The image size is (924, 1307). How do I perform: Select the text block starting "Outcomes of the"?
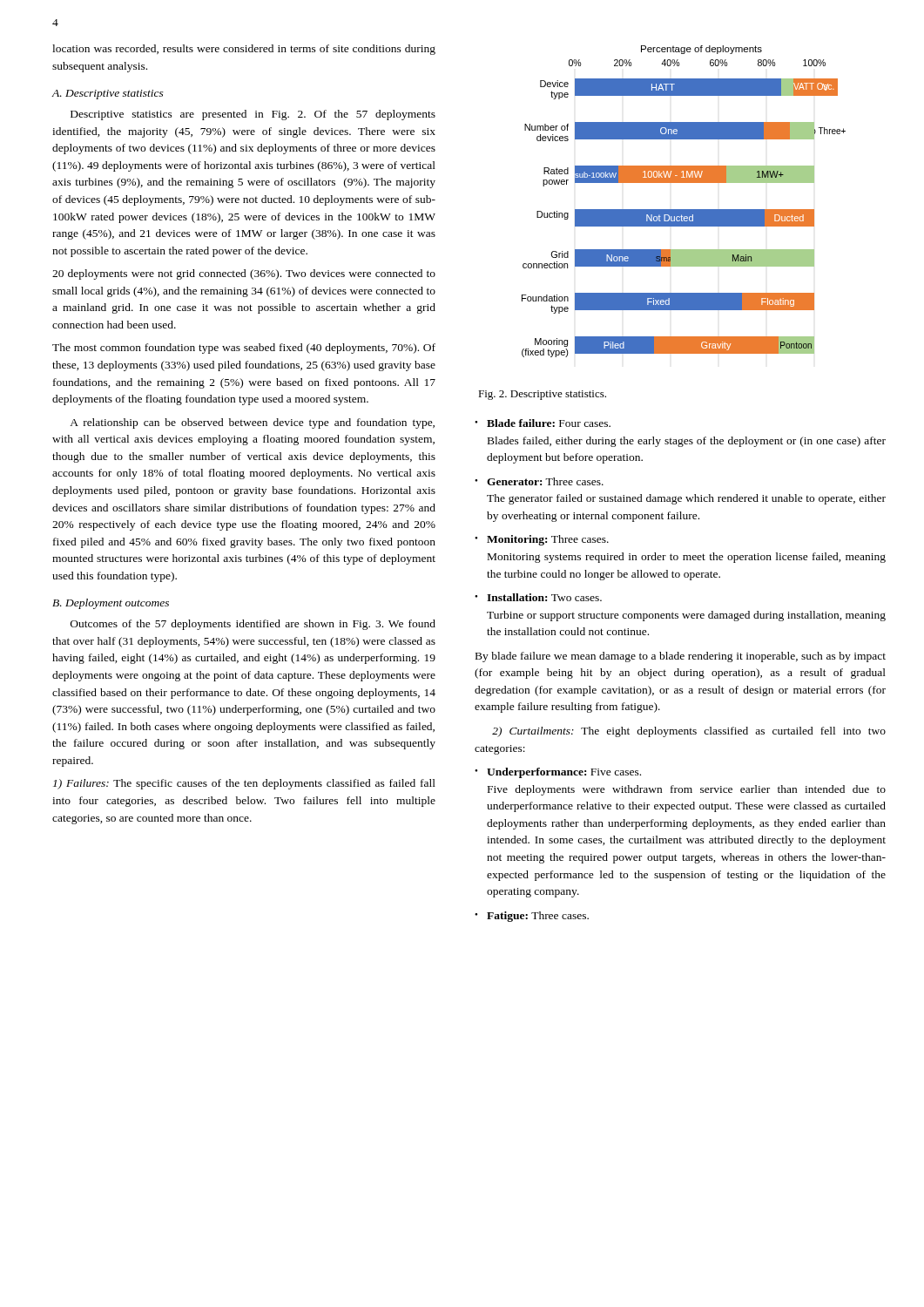click(x=244, y=692)
